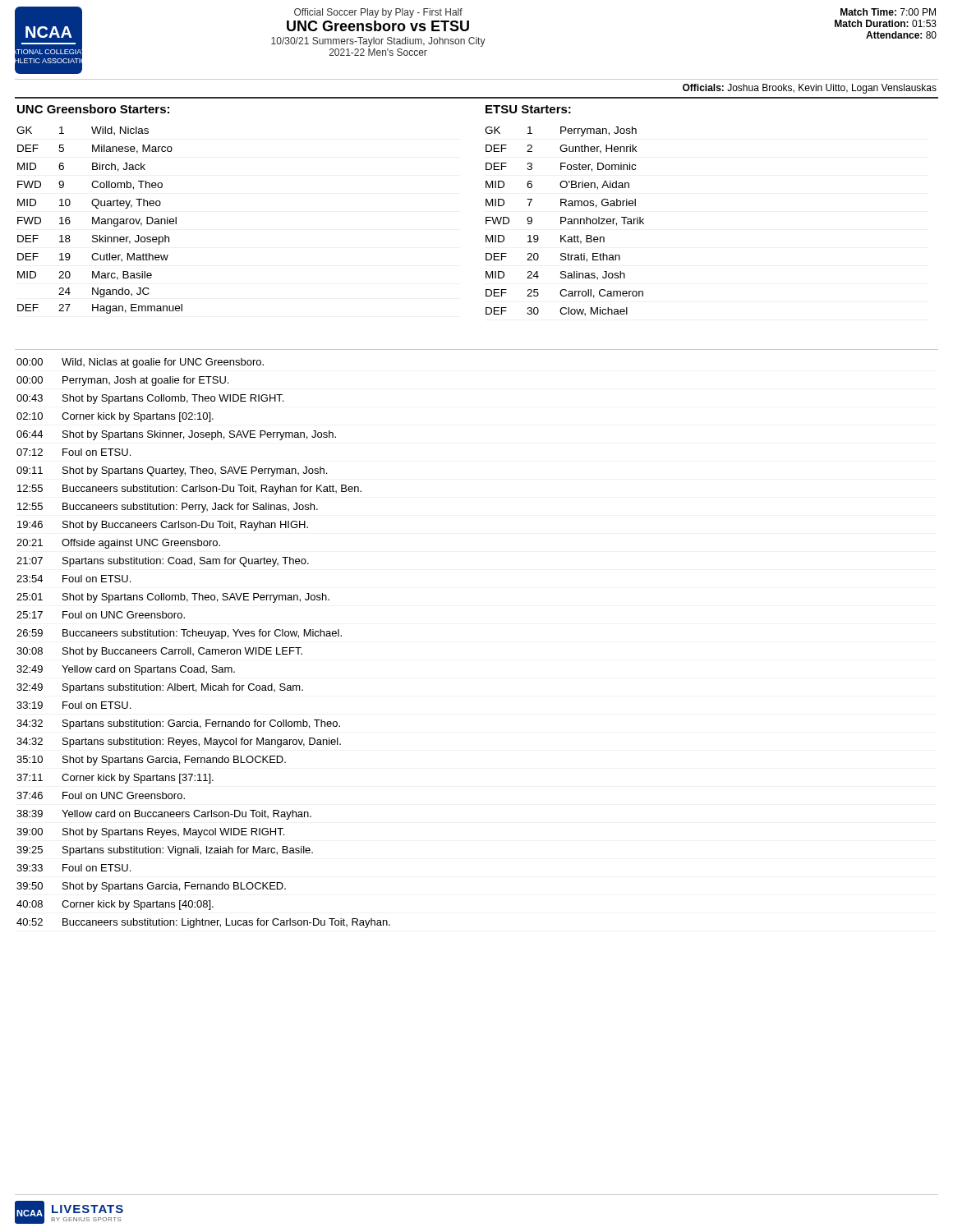Navigate to the text starting "Officials: Joshua Brooks,"
Screen dimensions: 1232x953
tap(809, 88)
